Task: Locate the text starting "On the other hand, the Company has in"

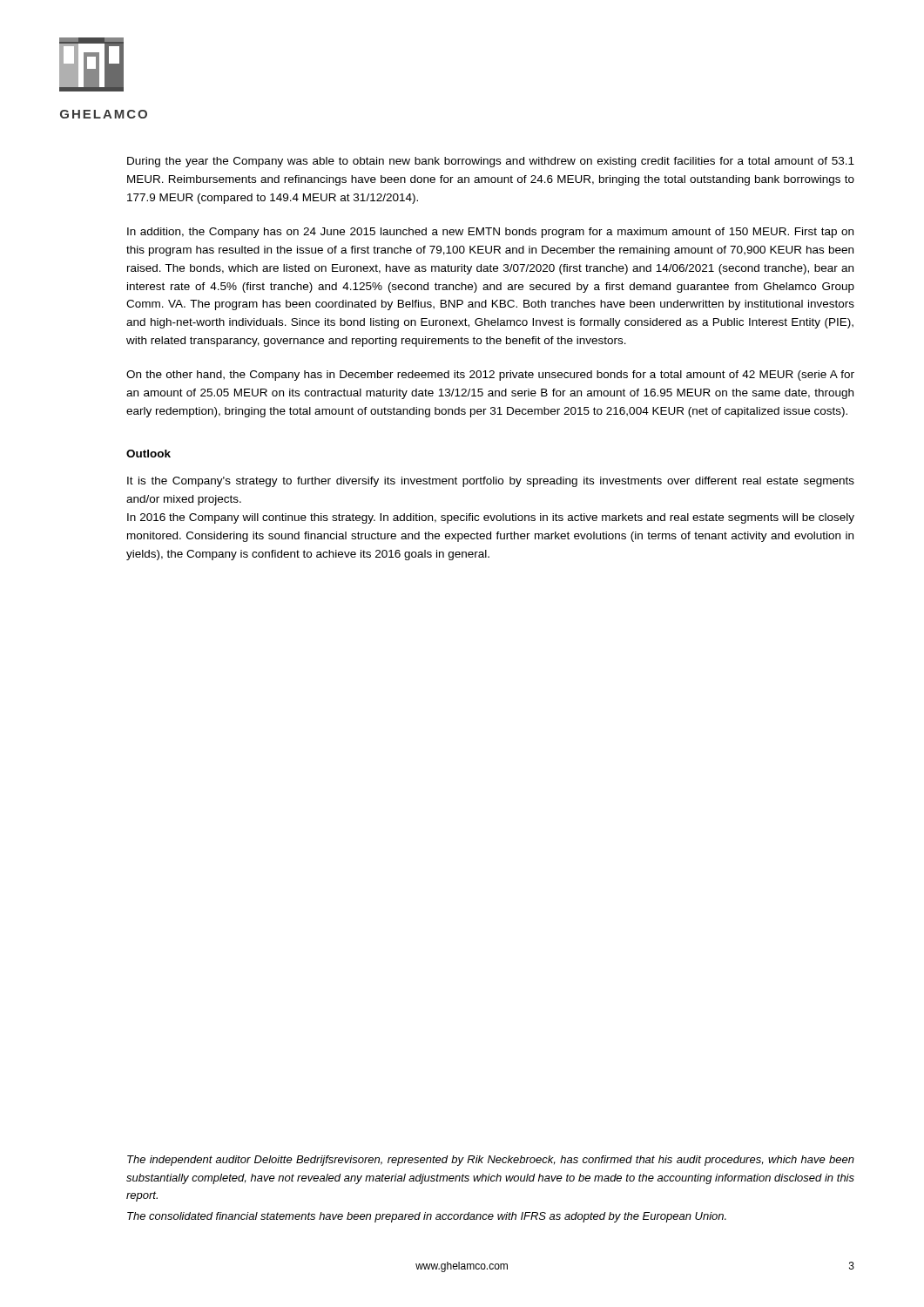Action: pyautogui.click(x=490, y=393)
